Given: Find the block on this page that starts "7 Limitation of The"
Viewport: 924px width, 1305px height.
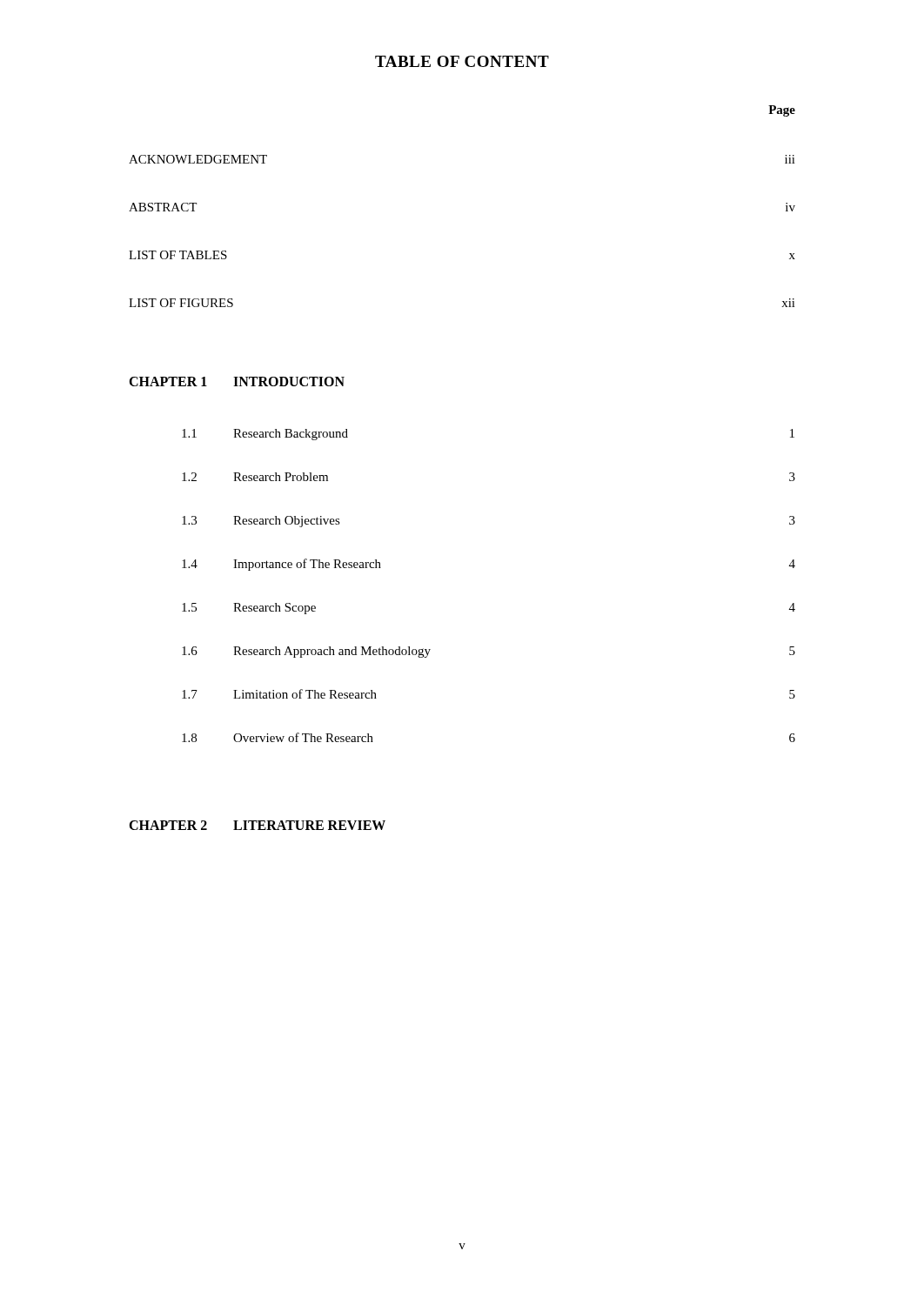Looking at the screenshot, I should click(x=301, y=694).
